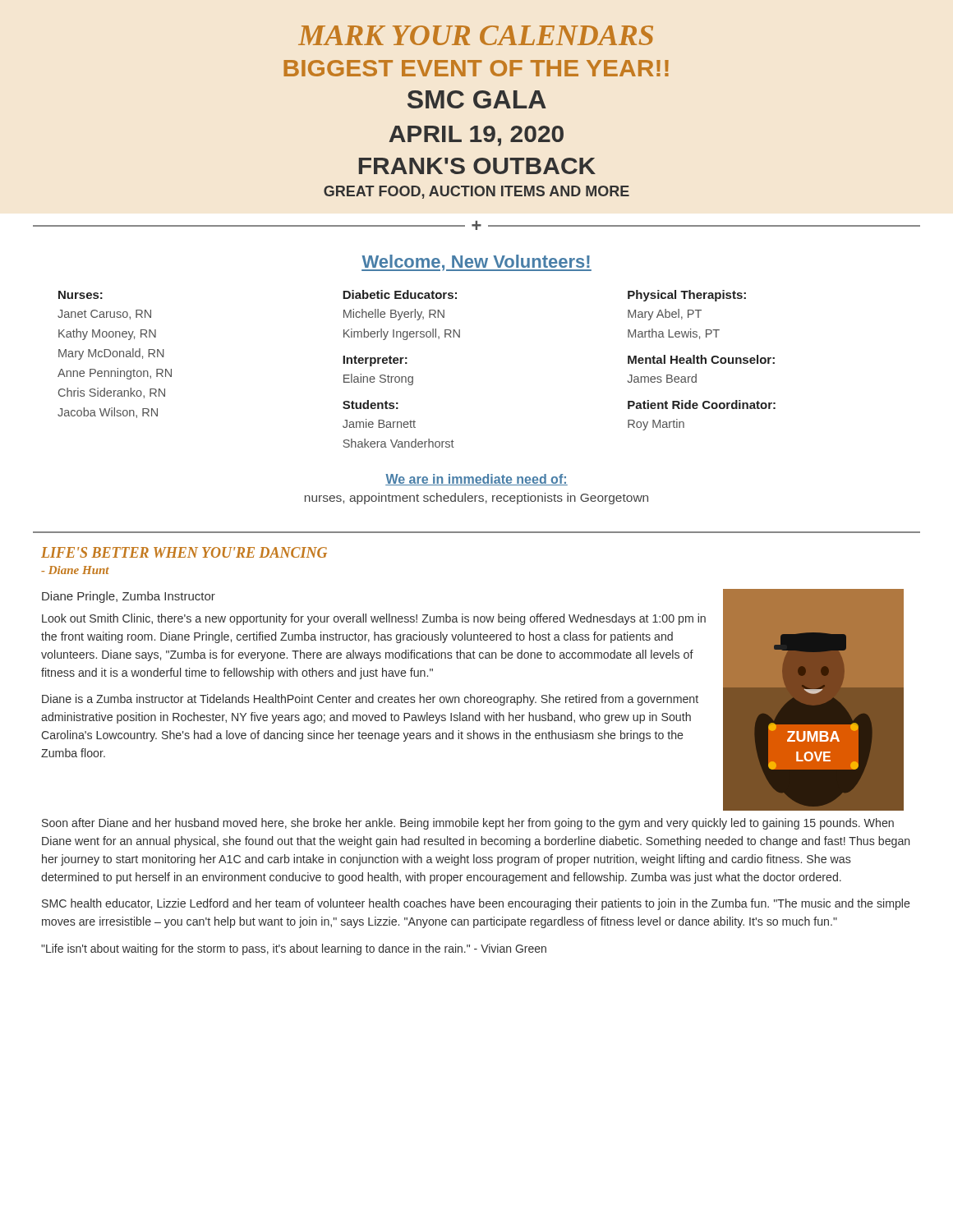Click on the list item with the text "Interpreter: Elaine Strong"
The image size is (953, 1232).
[375, 361]
